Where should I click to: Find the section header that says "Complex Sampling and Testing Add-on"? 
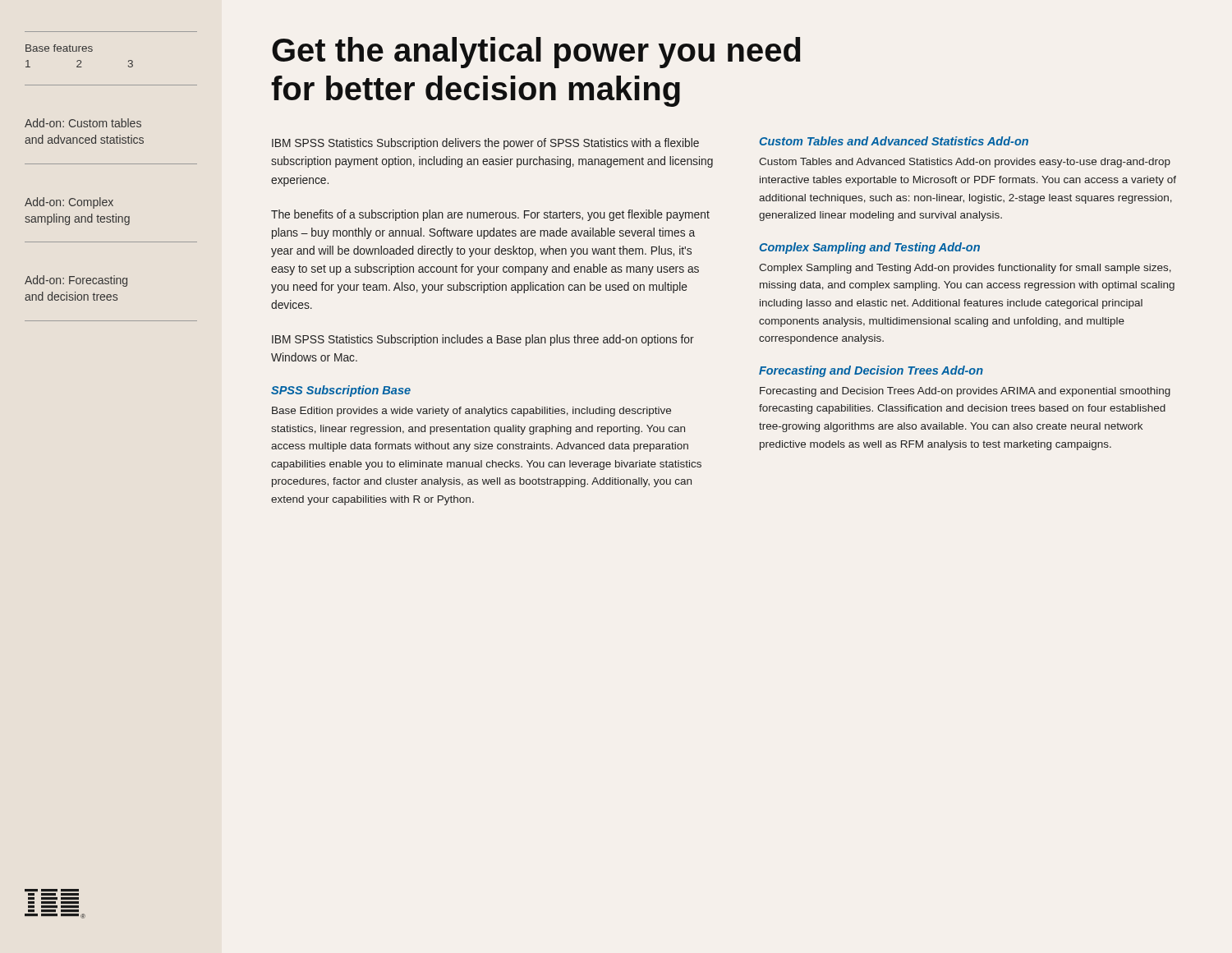[870, 247]
